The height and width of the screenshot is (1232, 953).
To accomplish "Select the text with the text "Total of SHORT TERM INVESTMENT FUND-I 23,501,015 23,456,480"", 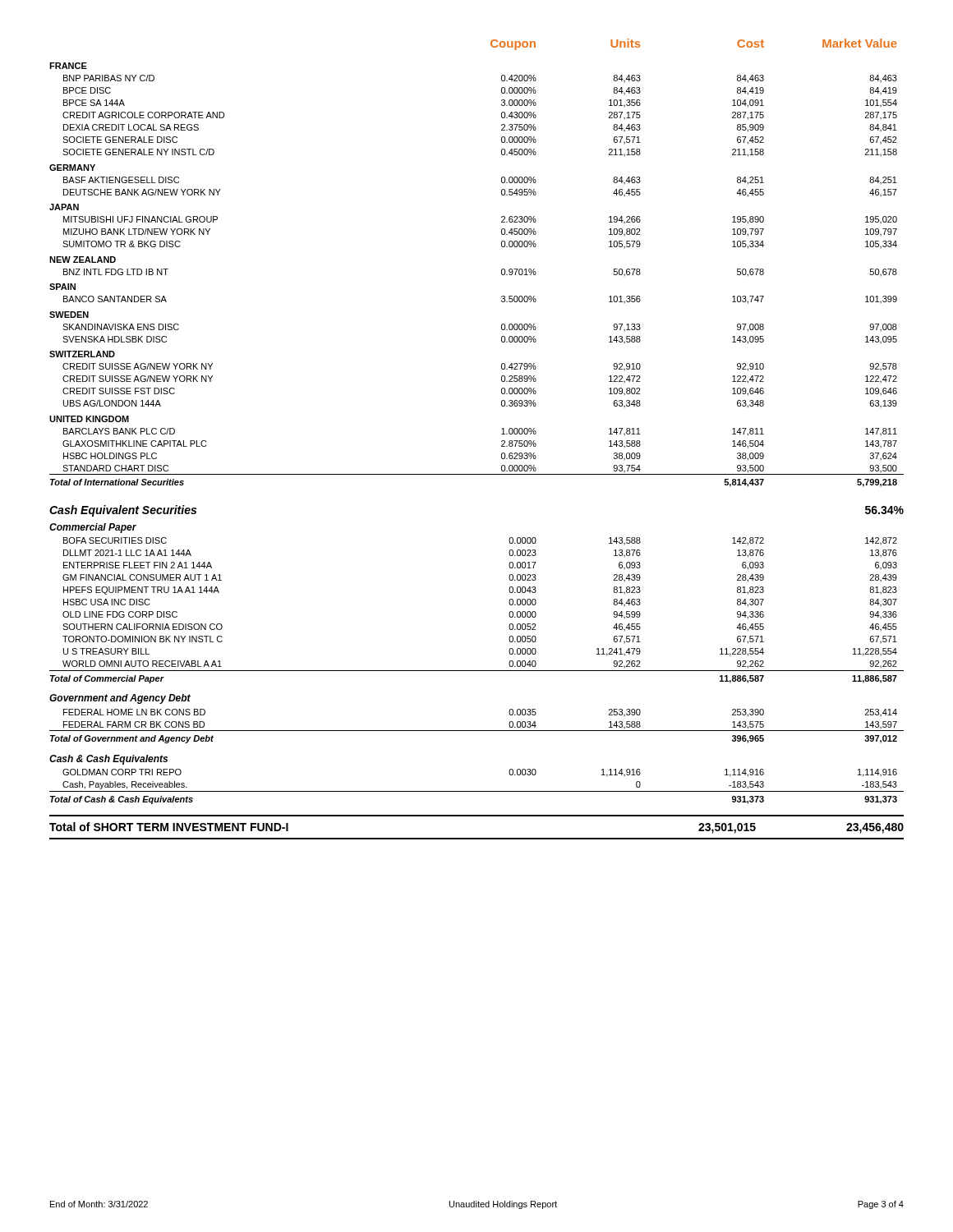I will (476, 827).
